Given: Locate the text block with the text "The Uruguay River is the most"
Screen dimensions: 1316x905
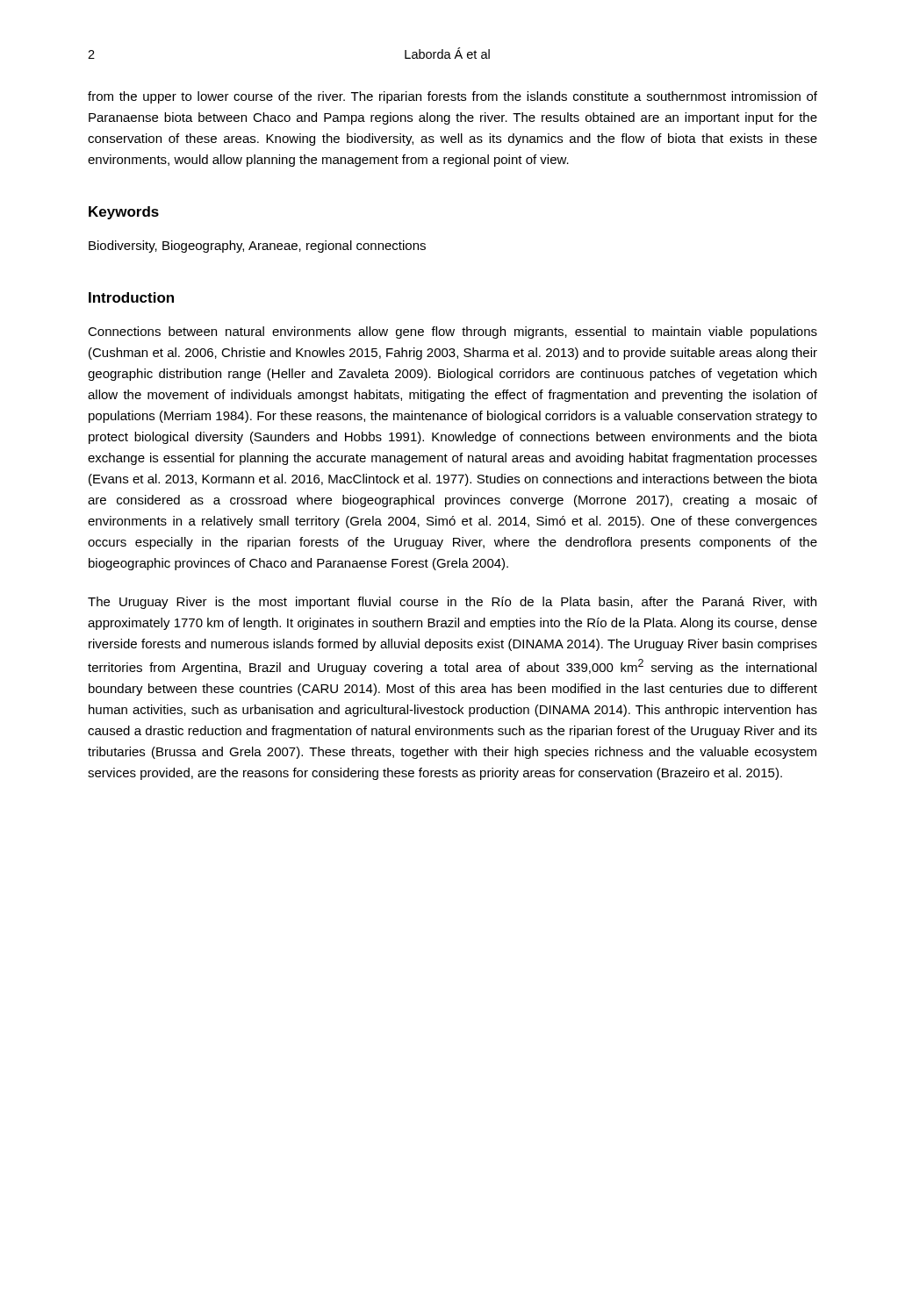Looking at the screenshot, I should (452, 687).
